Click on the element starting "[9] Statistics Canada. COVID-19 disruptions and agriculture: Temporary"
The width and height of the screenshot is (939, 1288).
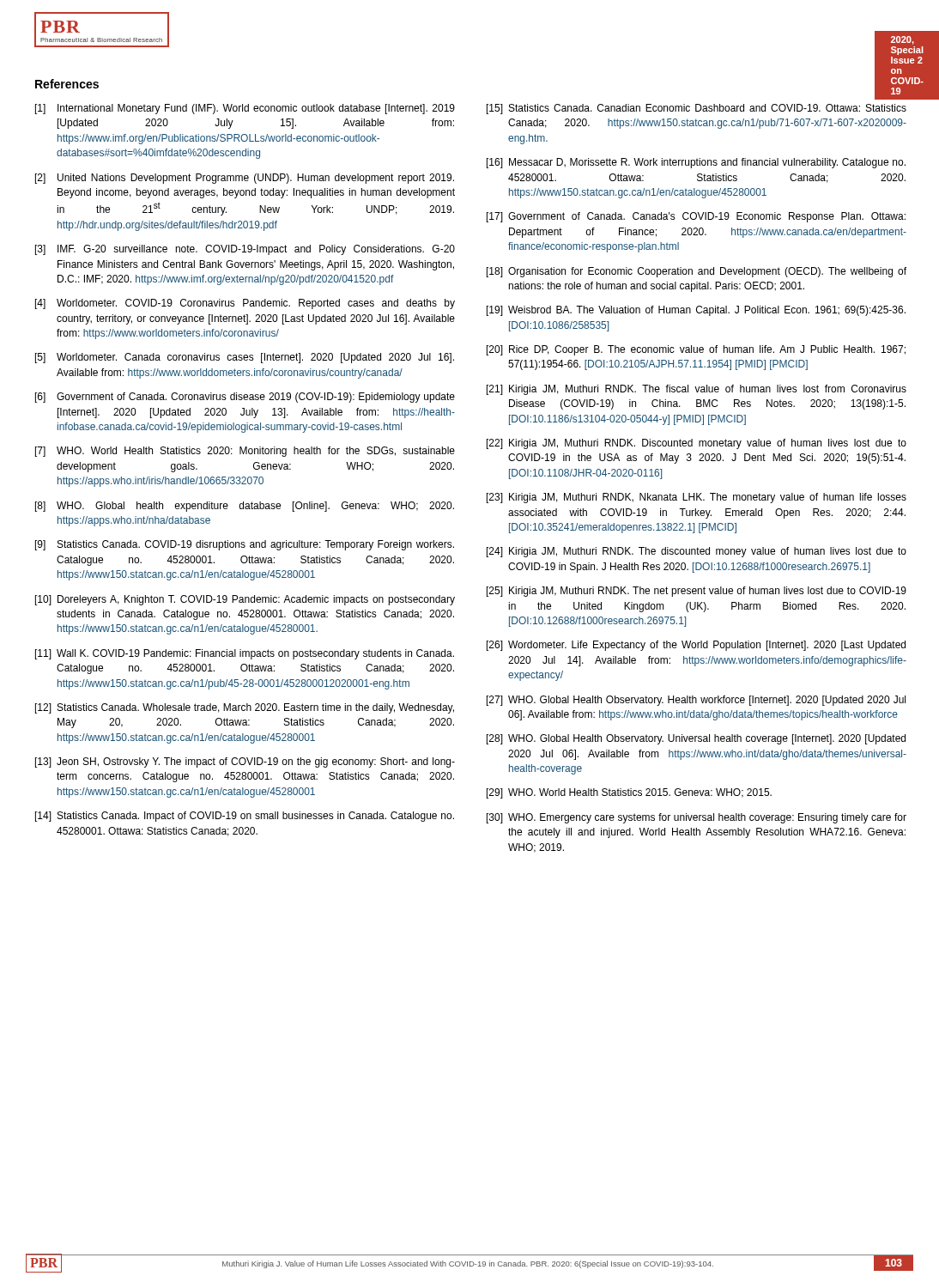pos(245,560)
